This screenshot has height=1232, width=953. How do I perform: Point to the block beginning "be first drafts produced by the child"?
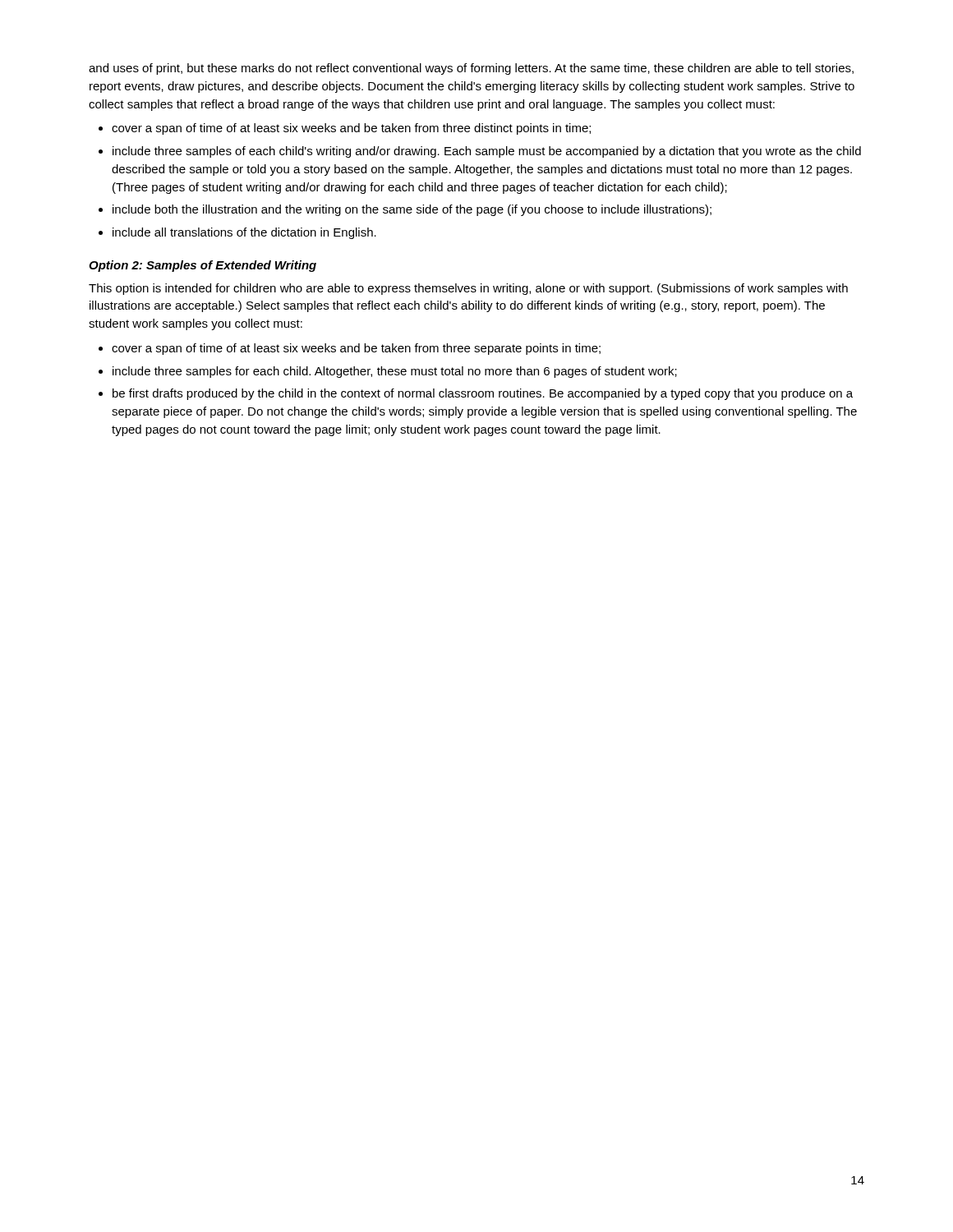tap(484, 411)
